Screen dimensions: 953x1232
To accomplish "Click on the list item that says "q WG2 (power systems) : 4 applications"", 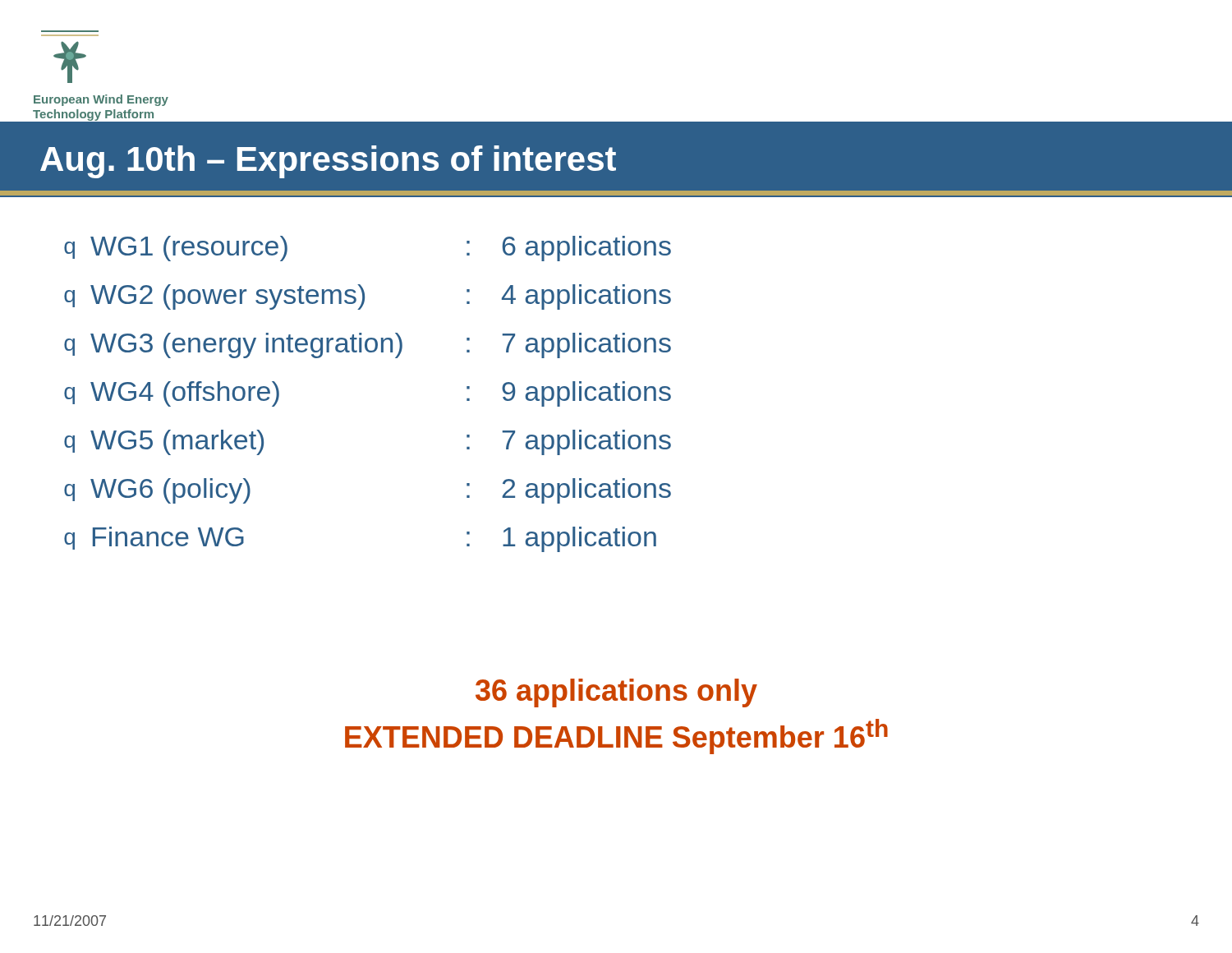I will [361, 295].
